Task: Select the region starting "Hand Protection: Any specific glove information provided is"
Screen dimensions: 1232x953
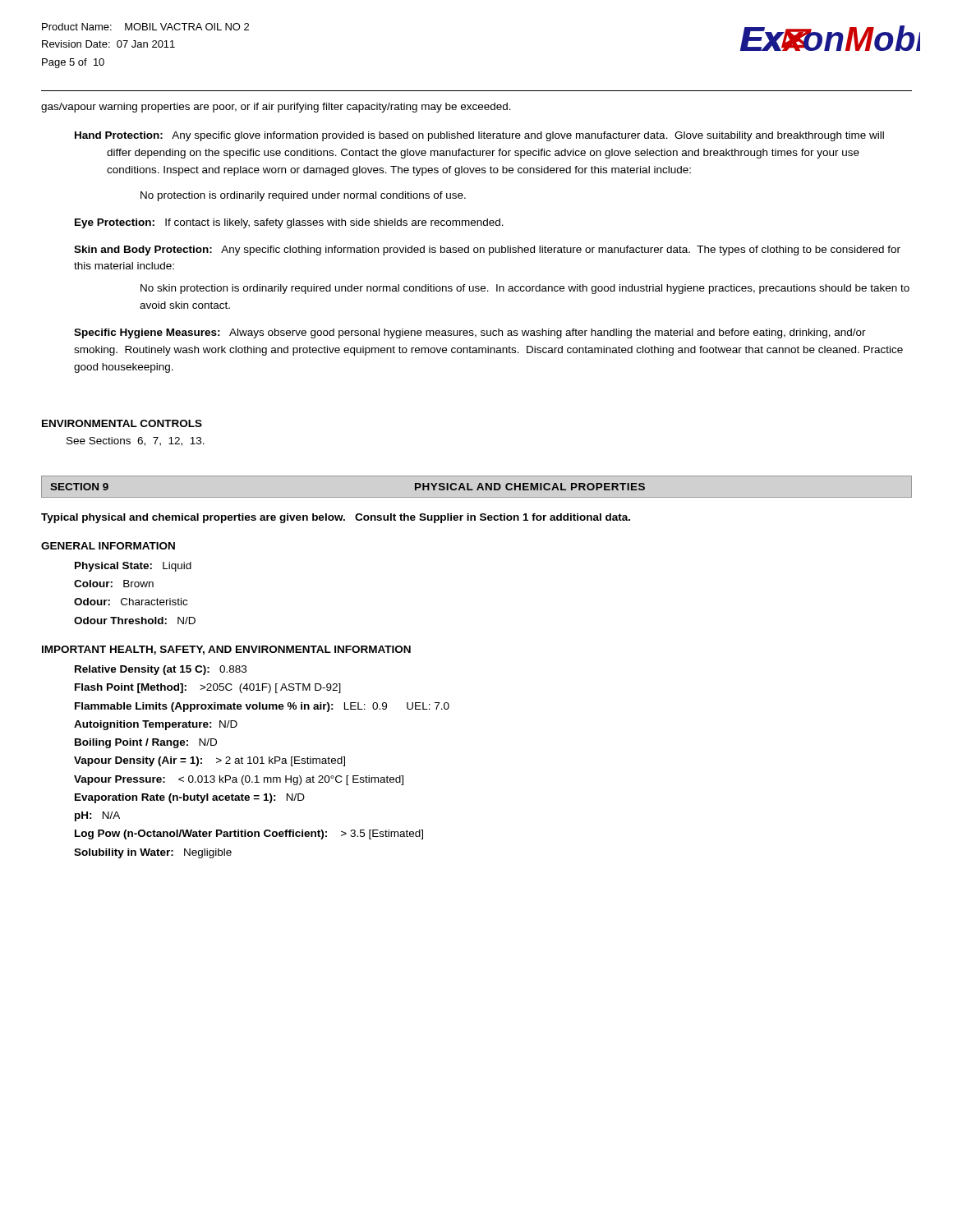Action: pyautogui.click(x=479, y=152)
